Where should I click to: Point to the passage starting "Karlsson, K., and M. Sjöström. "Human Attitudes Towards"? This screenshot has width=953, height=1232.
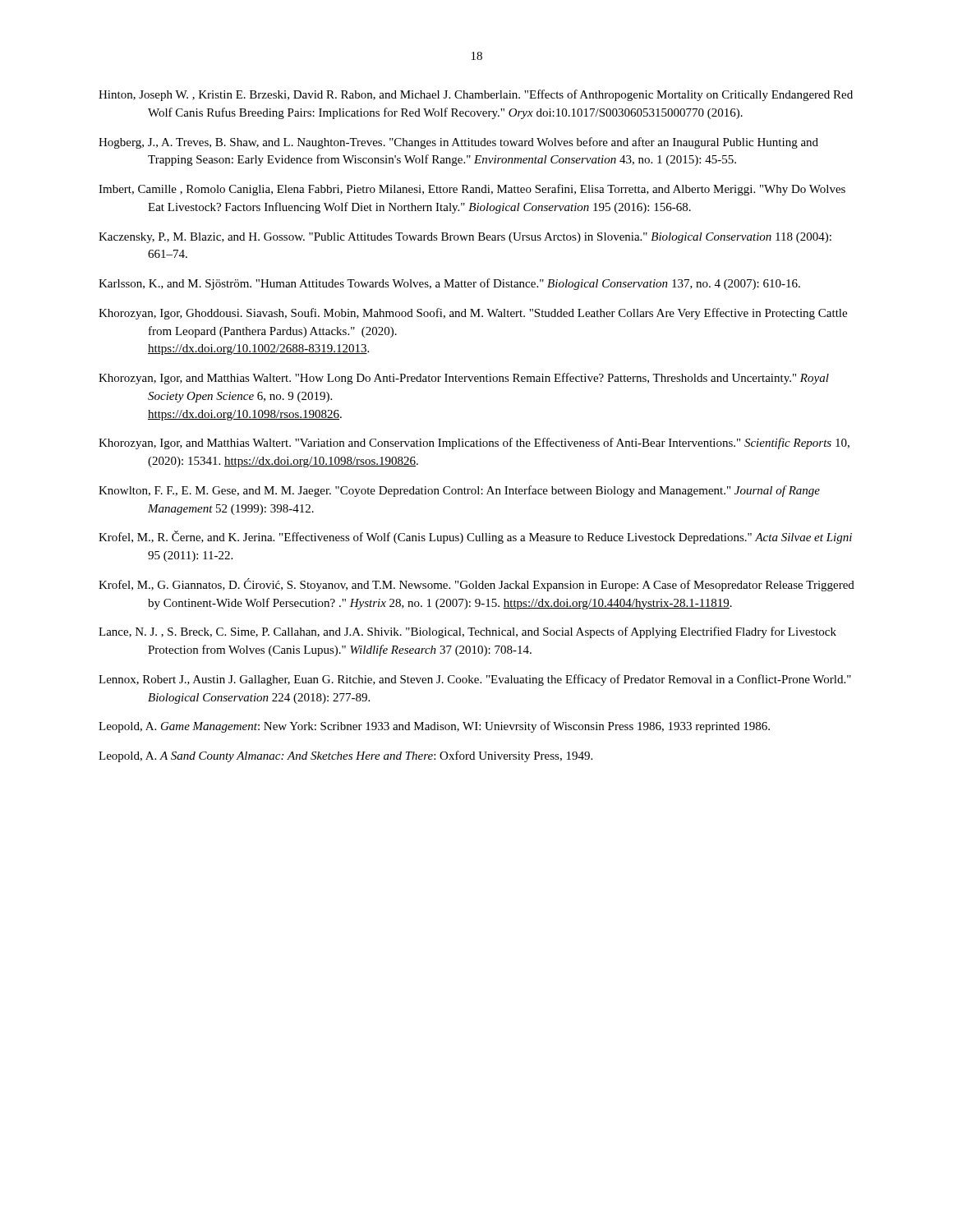(x=450, y=283)
